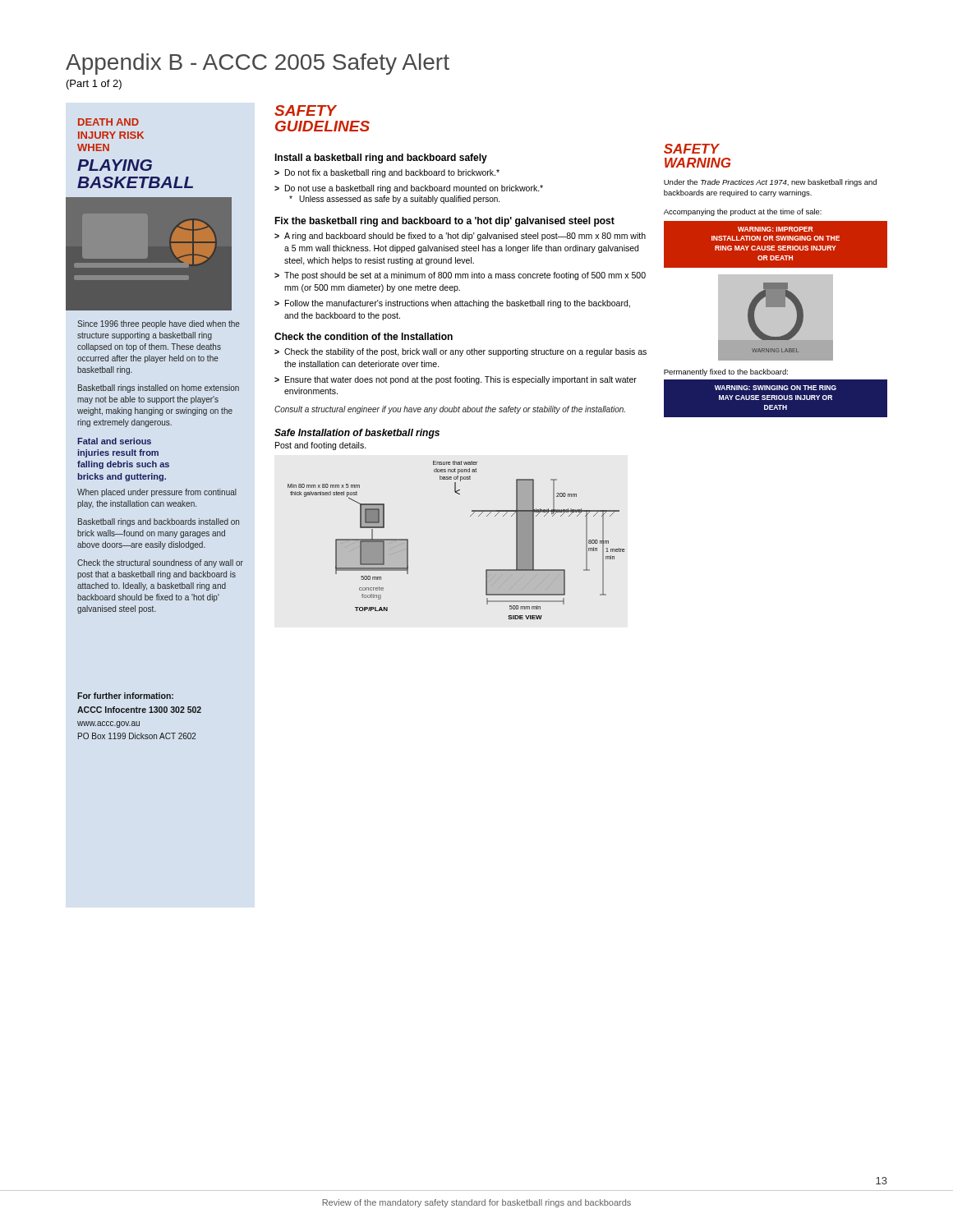Select the text block containing "Permanently fixed to the"

tap(726, 372)
